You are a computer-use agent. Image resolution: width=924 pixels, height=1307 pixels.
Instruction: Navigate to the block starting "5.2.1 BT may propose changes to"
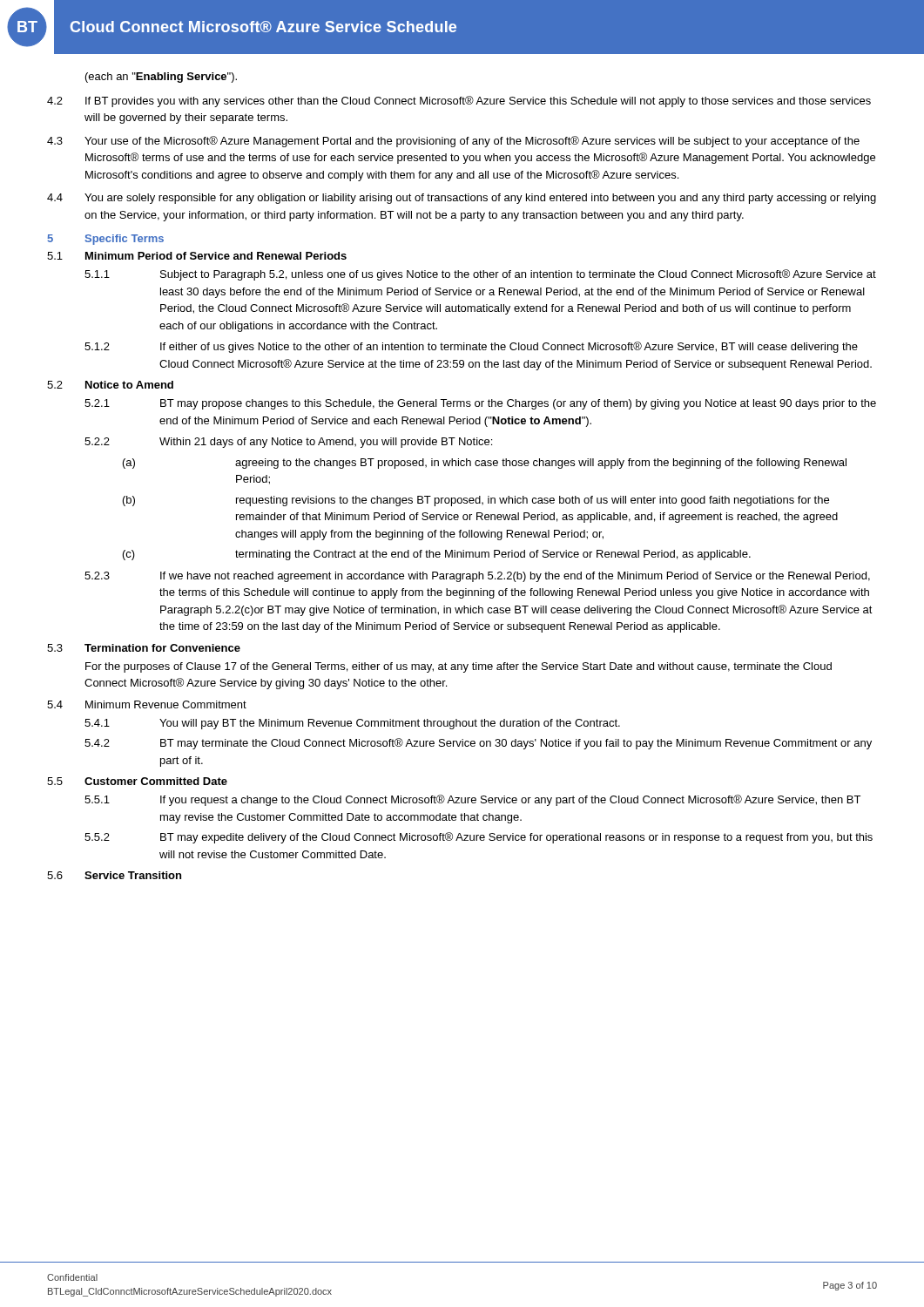[x=462, y=412]
